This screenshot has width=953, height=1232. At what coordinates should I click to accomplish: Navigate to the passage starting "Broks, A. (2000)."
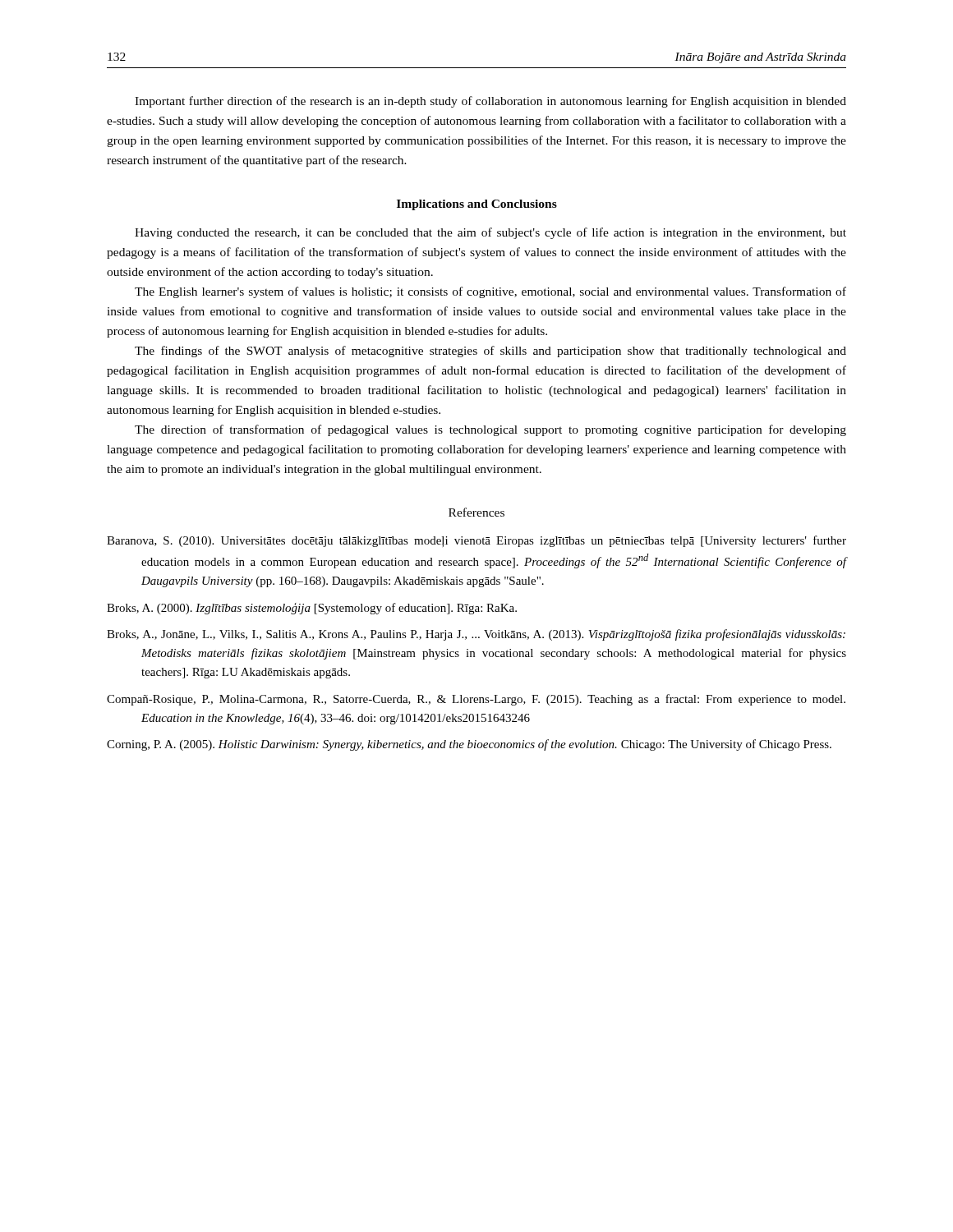point(312,607)
